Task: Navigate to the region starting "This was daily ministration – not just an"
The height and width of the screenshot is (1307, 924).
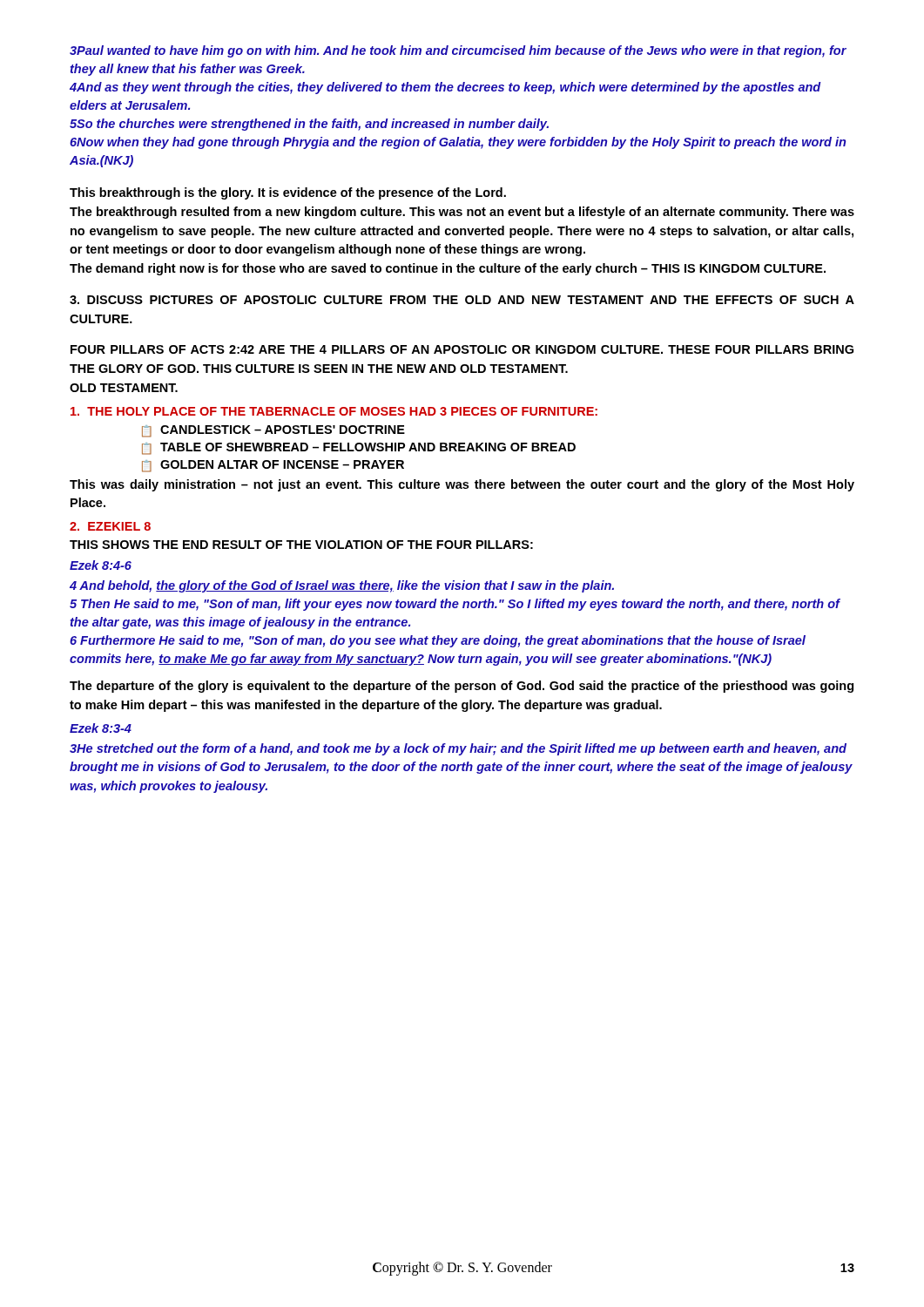Action: tap(462, 494)
